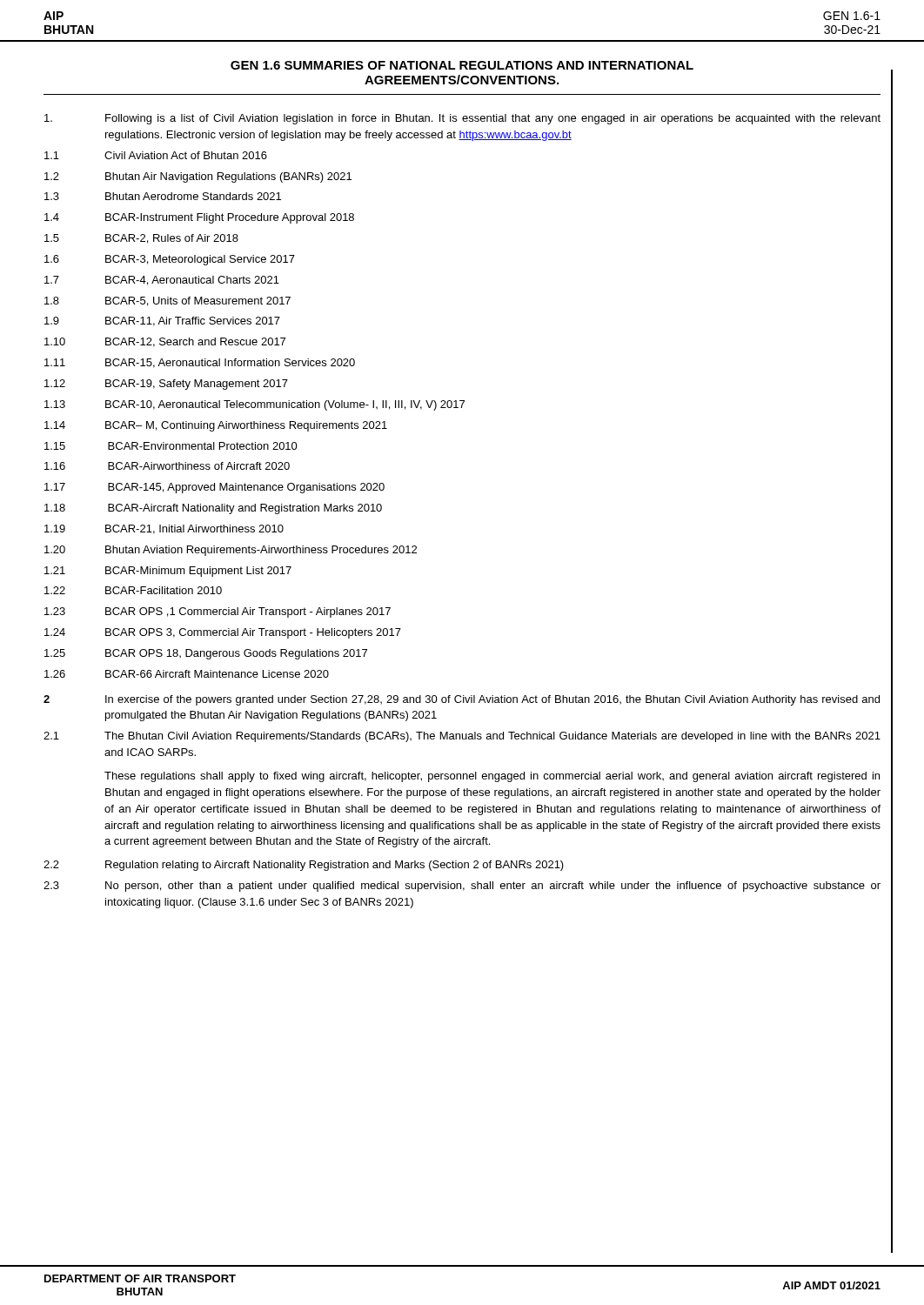Viewport: 924px width, 1305px height.
Task: Click on the region starting "19 BCAR-21, Initial Airworthiness"
Action: click(x=164, y=529)
